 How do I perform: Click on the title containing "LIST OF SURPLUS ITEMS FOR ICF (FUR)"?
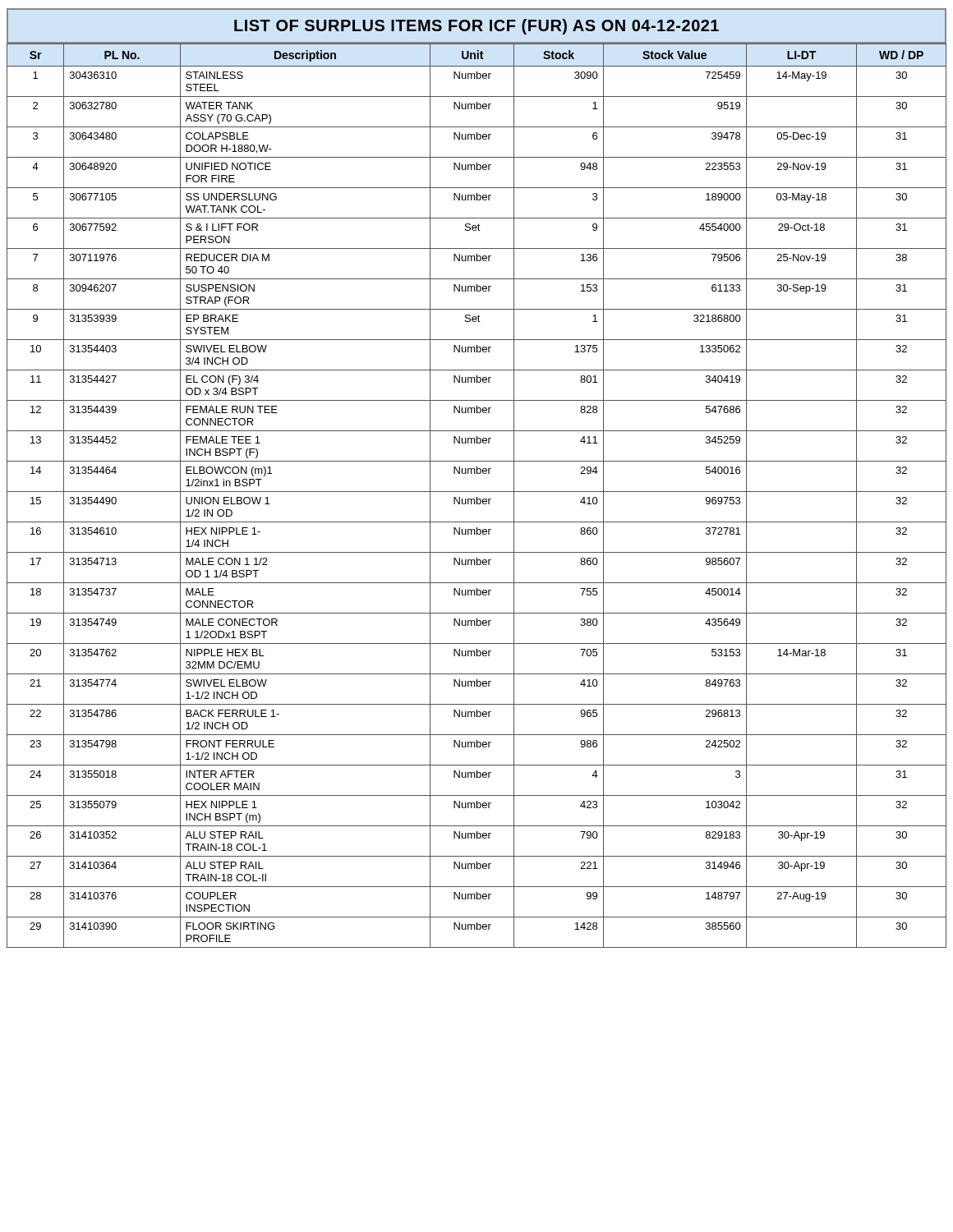476,26
